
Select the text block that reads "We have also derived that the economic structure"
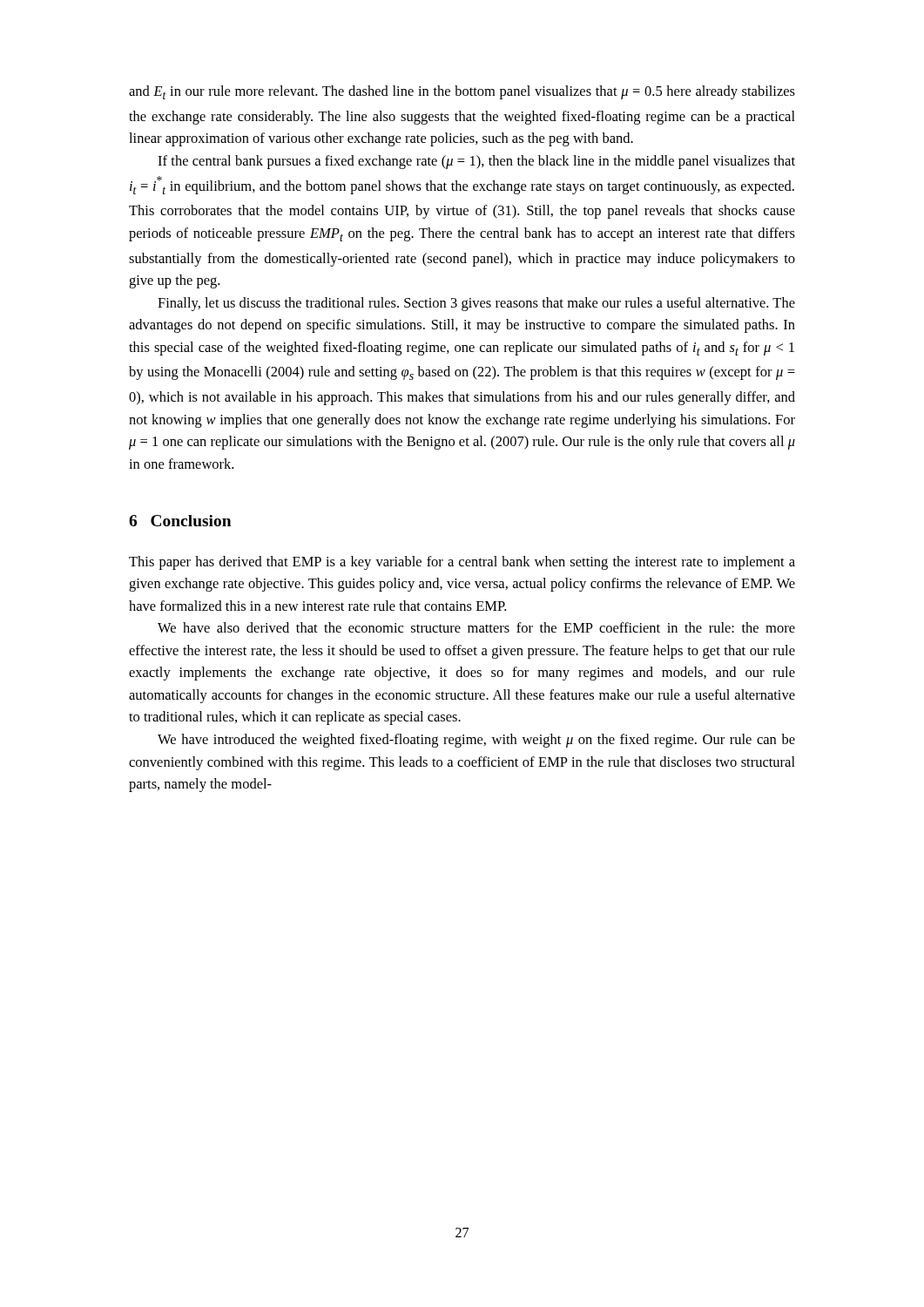[462, 673]
